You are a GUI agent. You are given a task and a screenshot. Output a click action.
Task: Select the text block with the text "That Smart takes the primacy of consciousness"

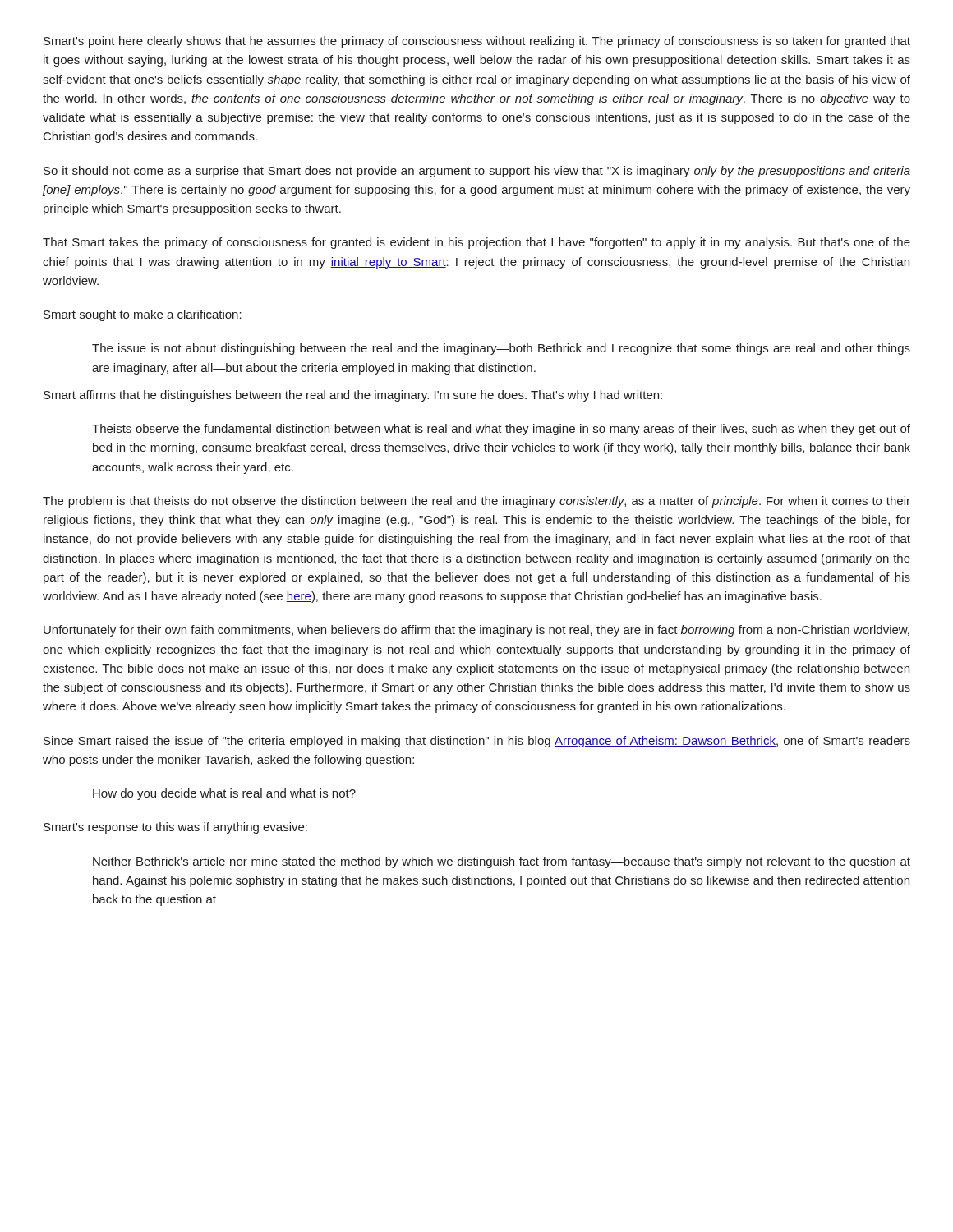(476, 261)
